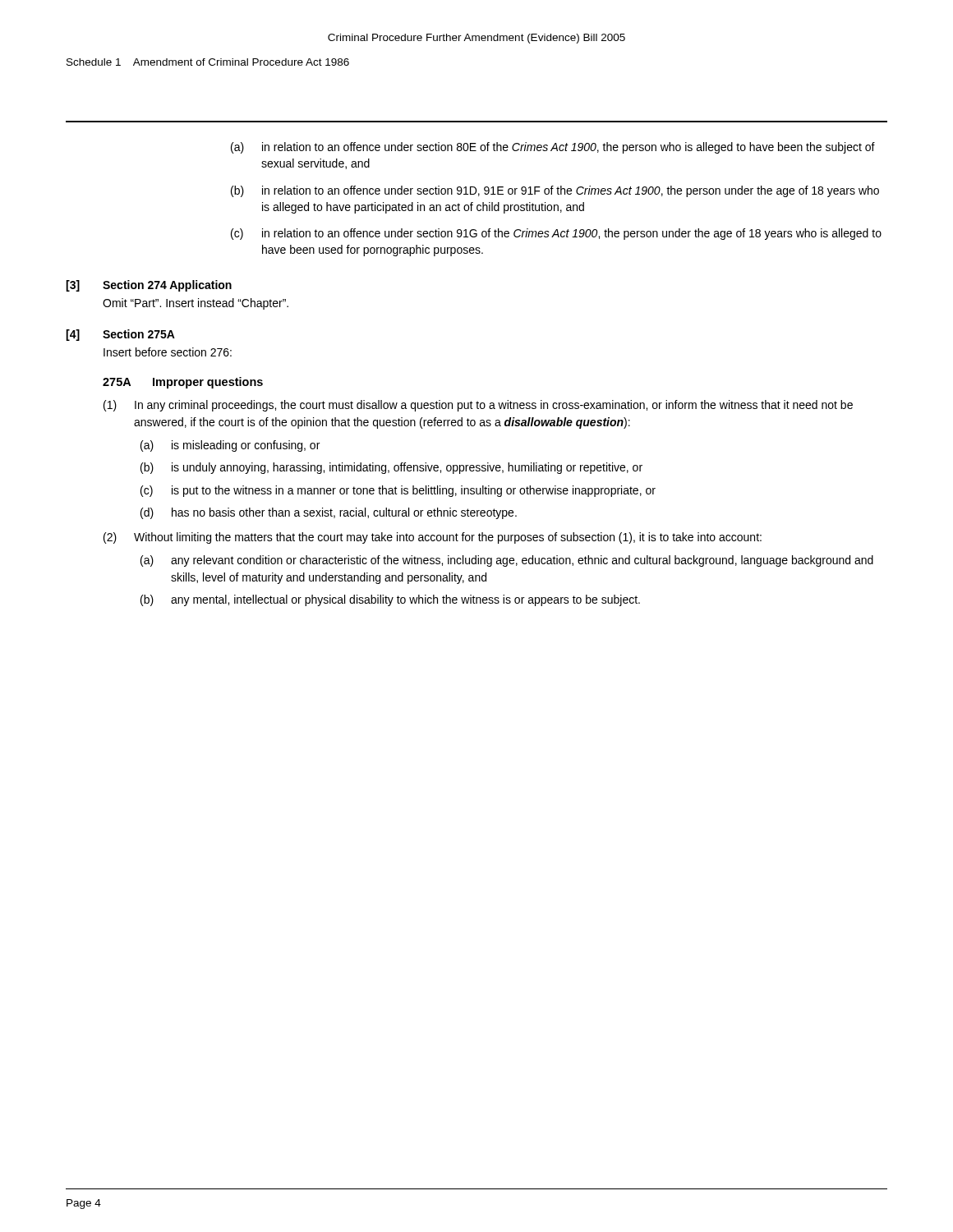Find the text that says "Omit “Part”. Insert instead “Chapter”."
This screenshot has width=953, height=1232.
coord(196,303)
